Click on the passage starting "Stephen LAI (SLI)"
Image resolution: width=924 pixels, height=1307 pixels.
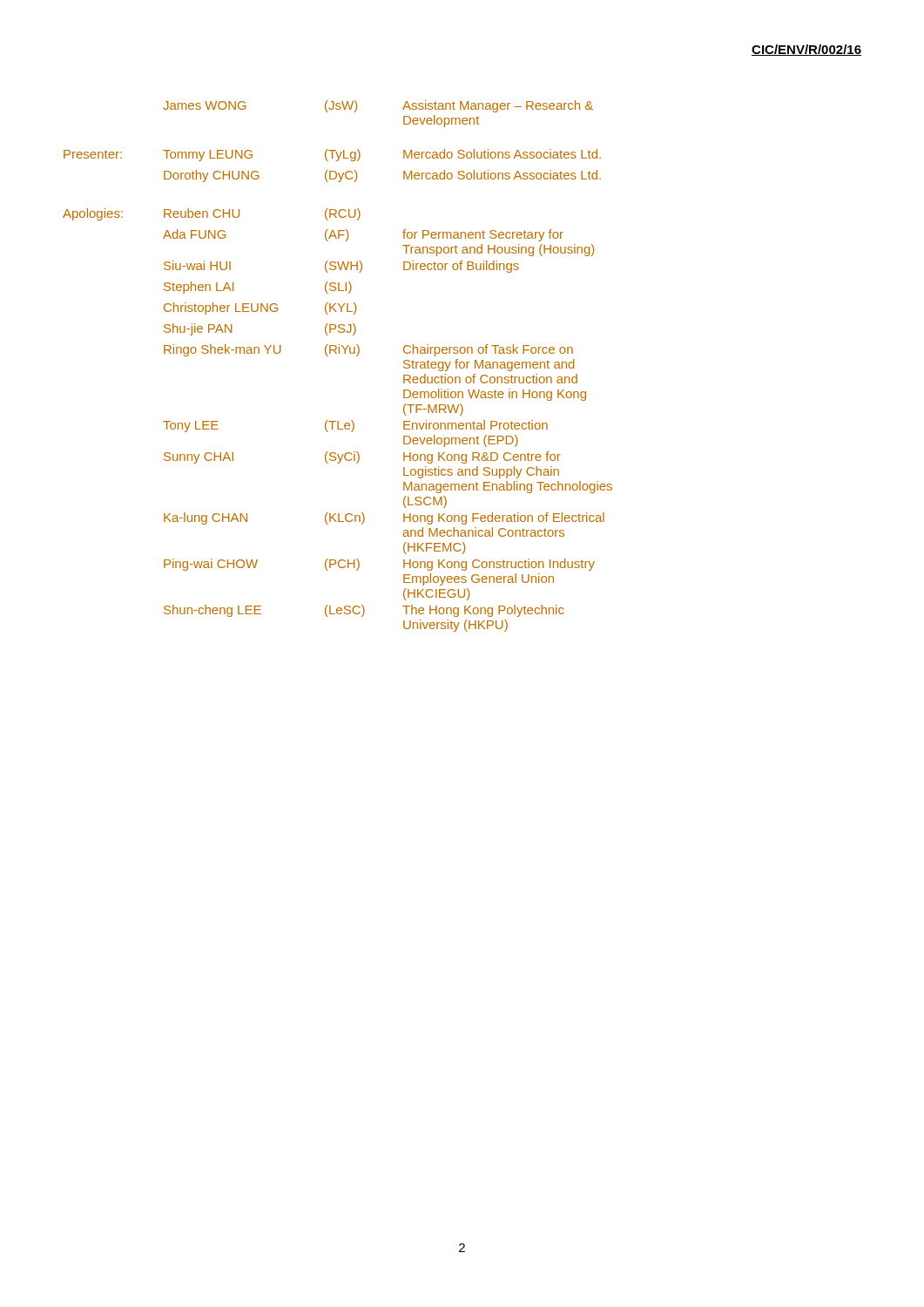(201, 287)
